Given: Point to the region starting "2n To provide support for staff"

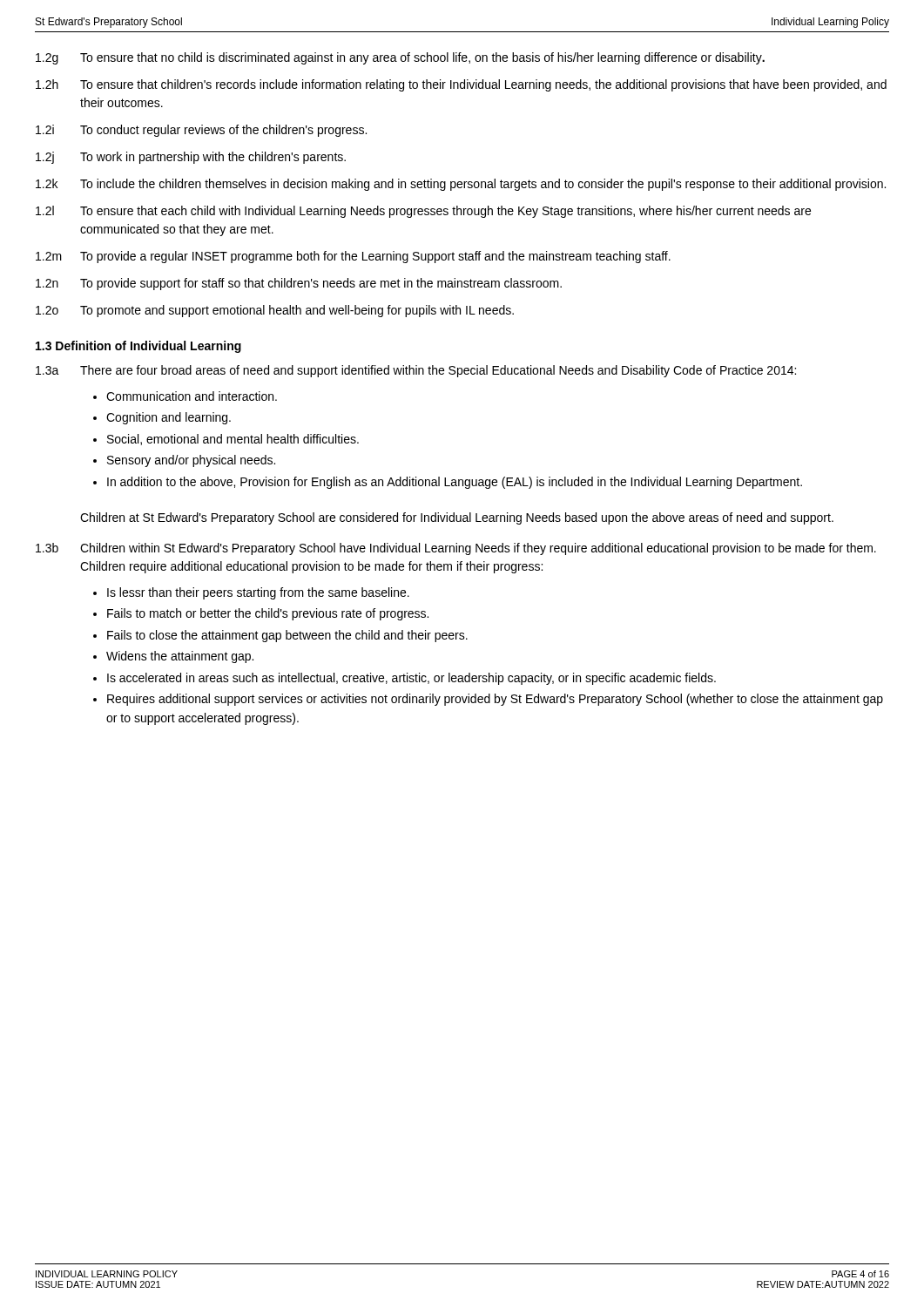Looking at the screenshot, I should [462, 284].
